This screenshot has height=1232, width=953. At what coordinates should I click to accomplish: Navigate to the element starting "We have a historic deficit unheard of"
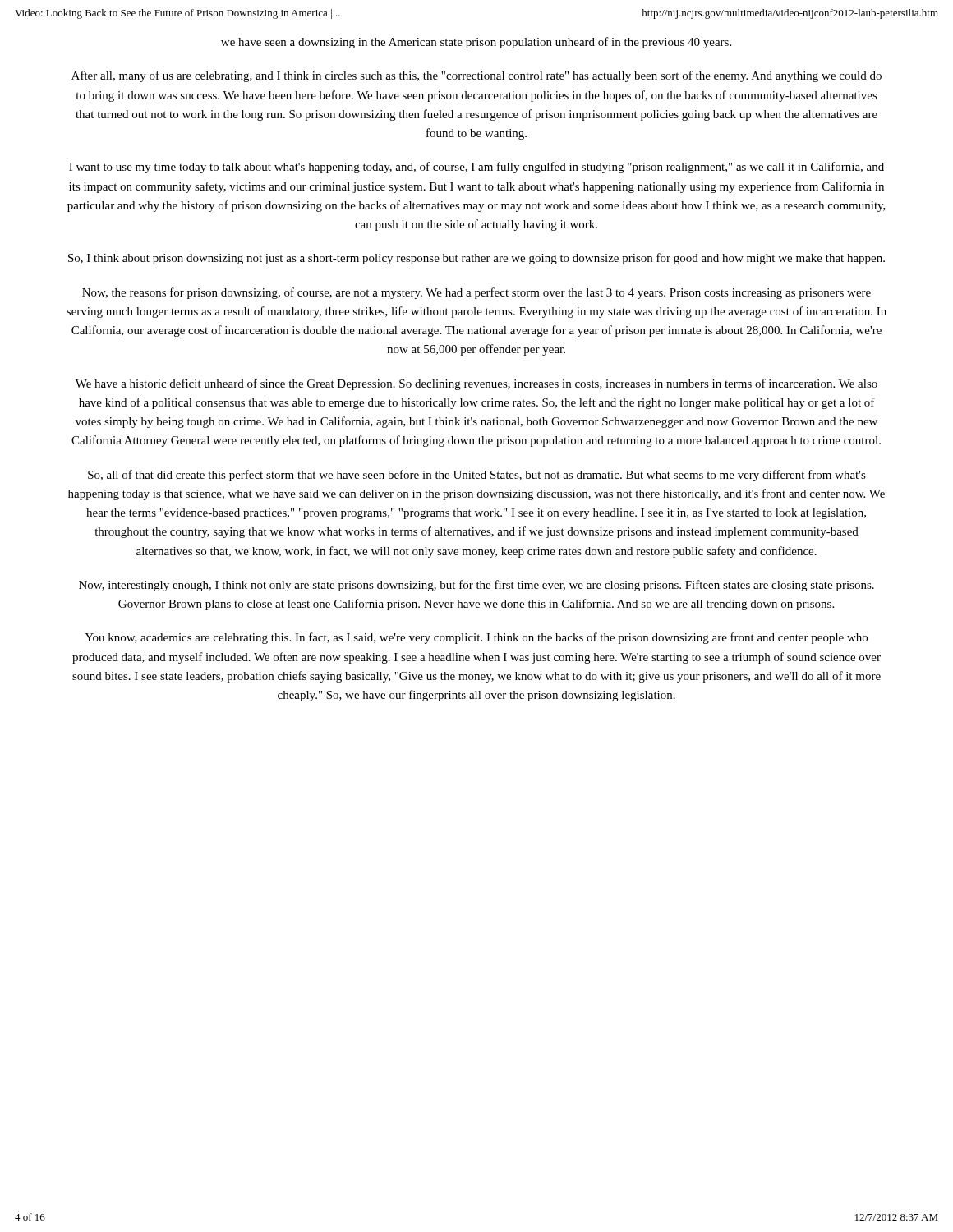pyautogui.click(x=476, y=412)
